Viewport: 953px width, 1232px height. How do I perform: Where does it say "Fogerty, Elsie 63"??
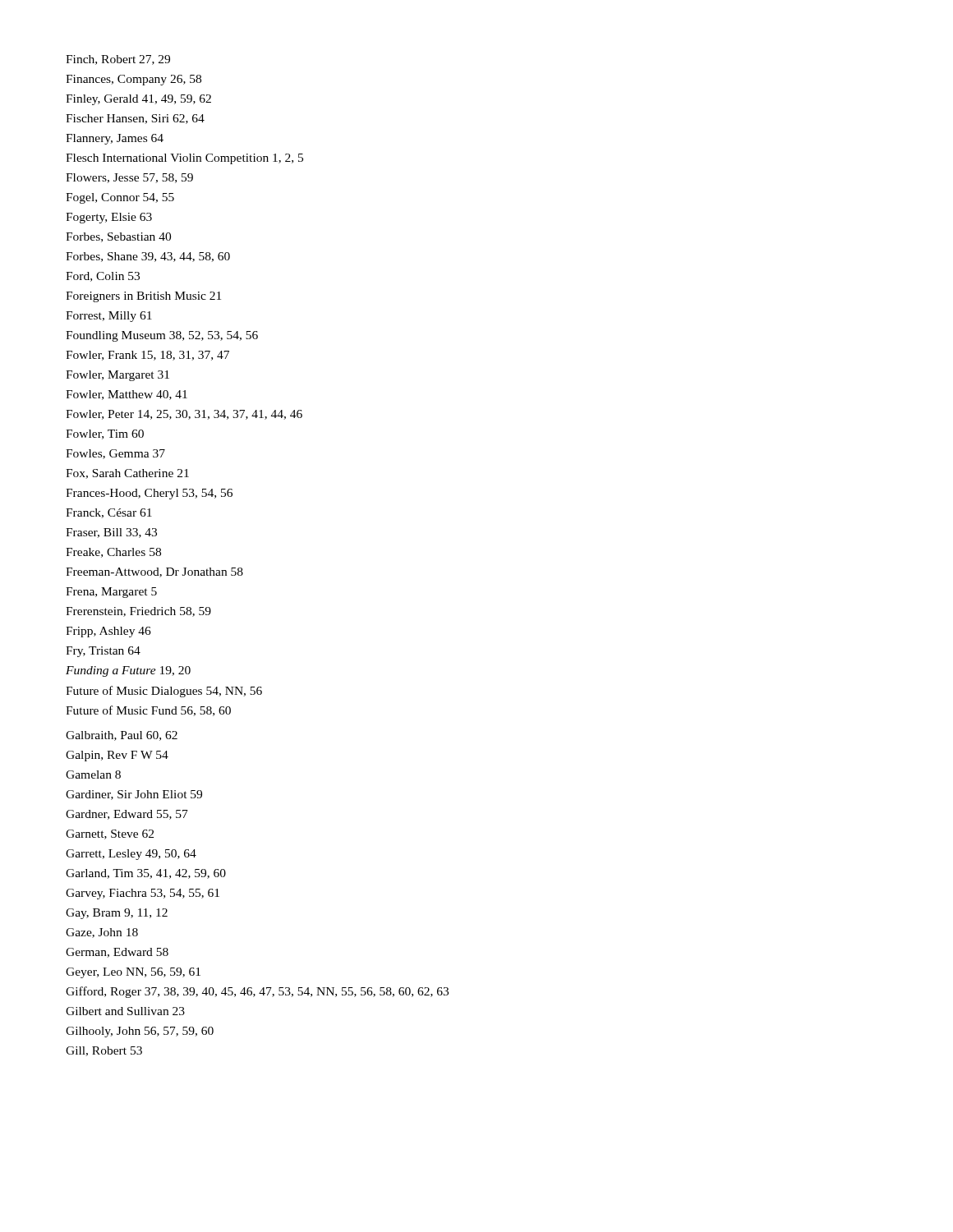[x=109, y=217]
